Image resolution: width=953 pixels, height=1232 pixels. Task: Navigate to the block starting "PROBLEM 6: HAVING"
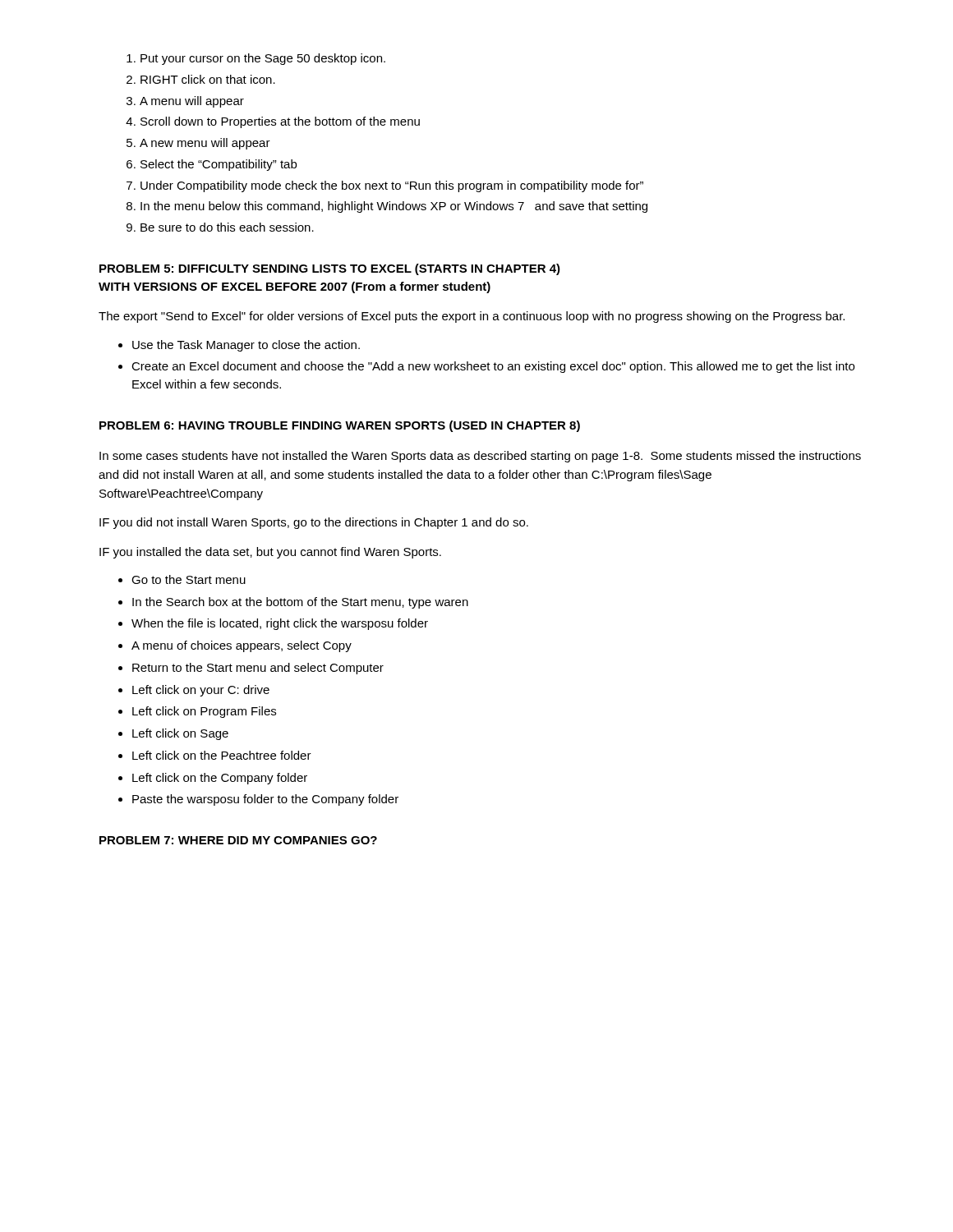click(339, 425)
